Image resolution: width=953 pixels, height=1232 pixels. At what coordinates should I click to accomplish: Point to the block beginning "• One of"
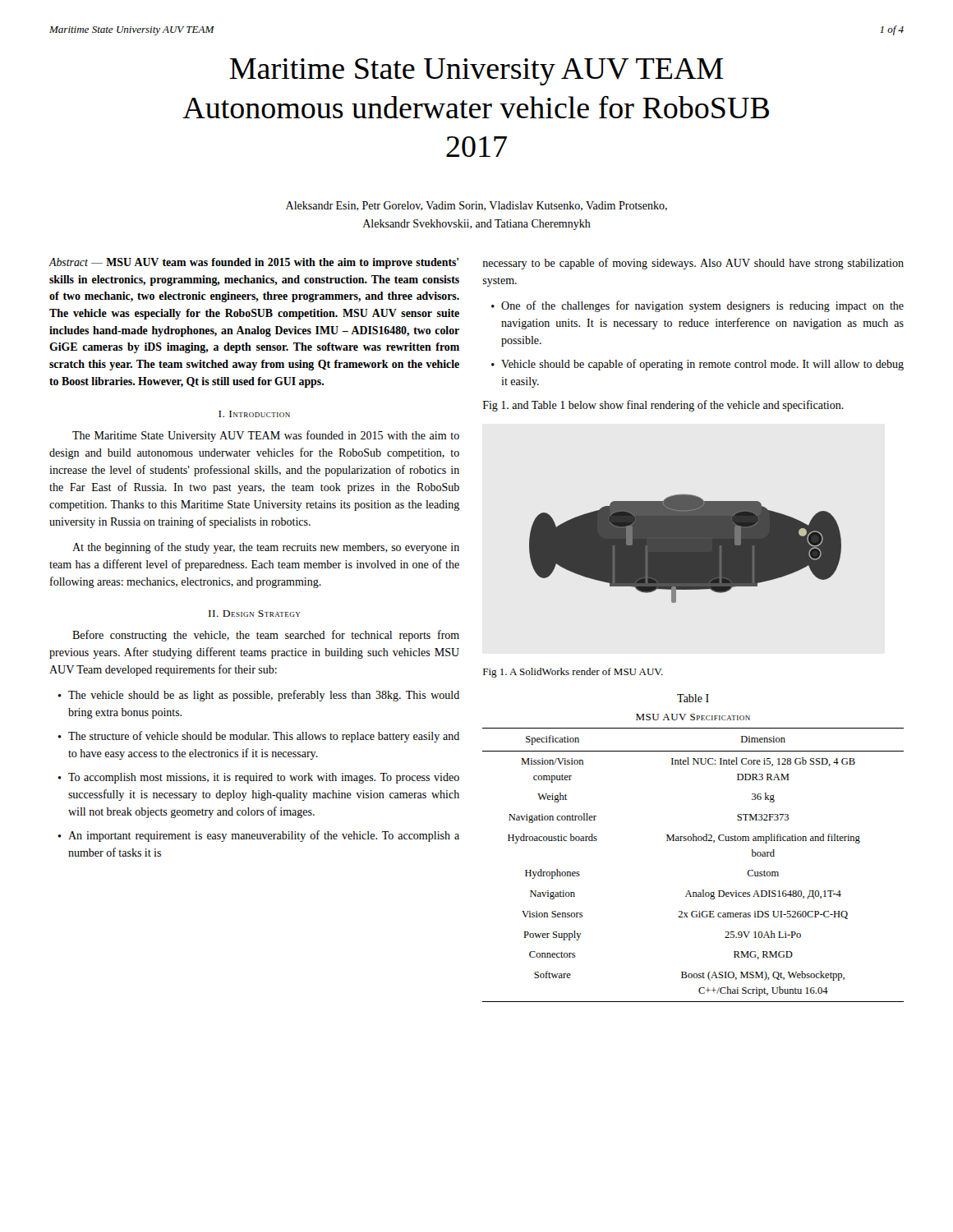[x=697, y=323]
